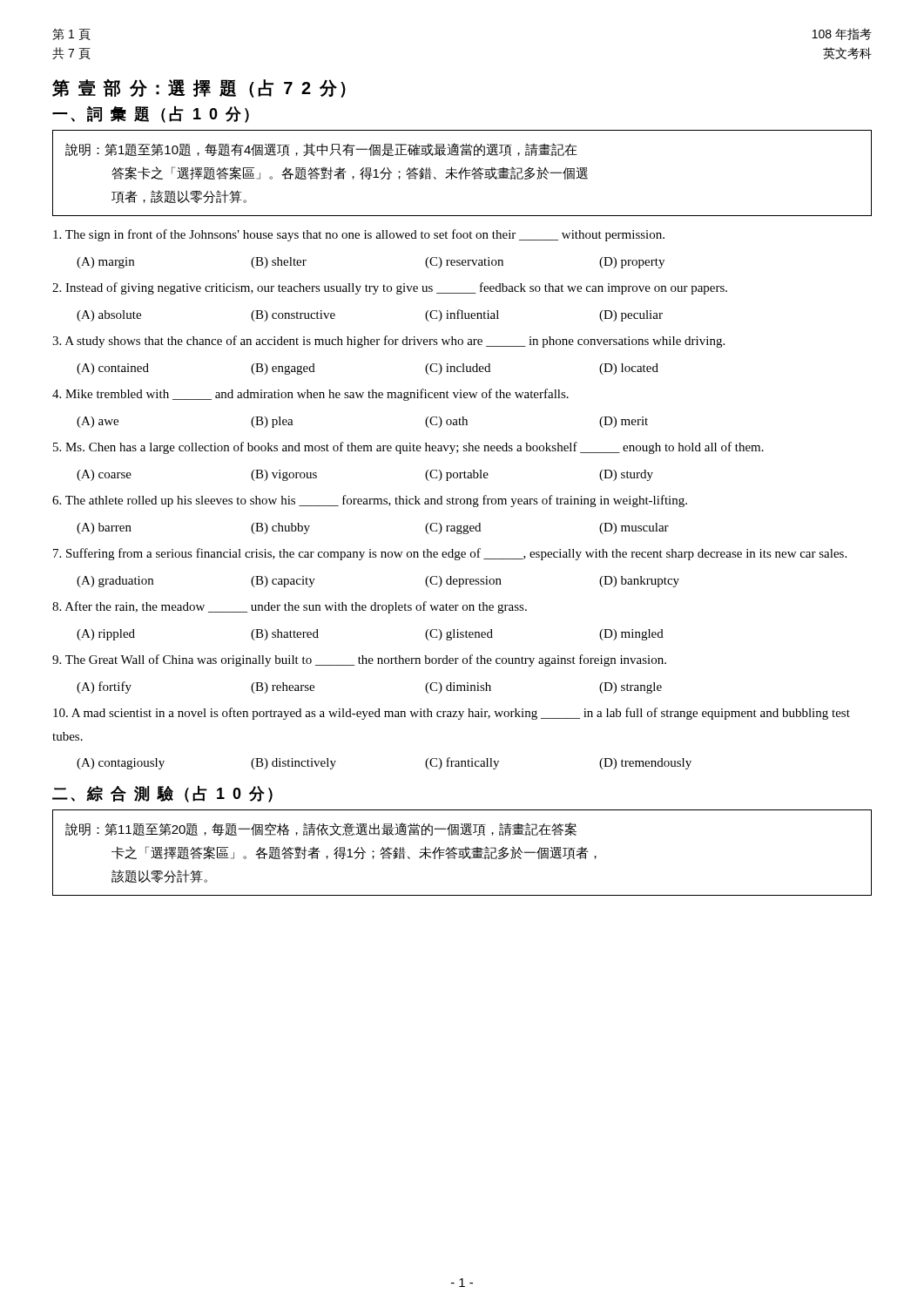924x1307 pixels.
Task: Click where it says "(A) margin(B) shelter(C) reservation(D) property"
Action: [x=425, y=262]
